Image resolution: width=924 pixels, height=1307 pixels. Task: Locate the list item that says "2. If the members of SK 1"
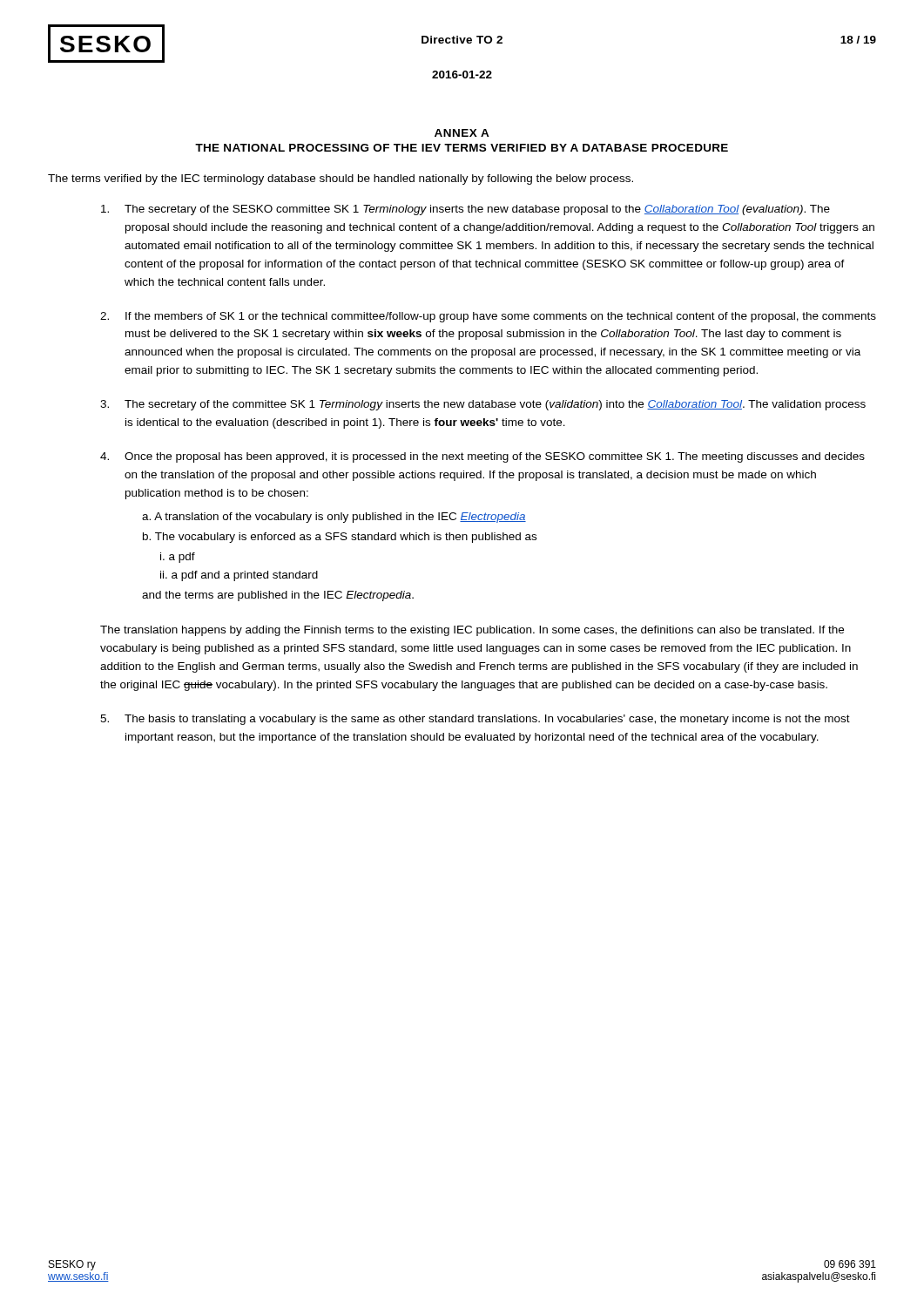(x=488, y=344)
